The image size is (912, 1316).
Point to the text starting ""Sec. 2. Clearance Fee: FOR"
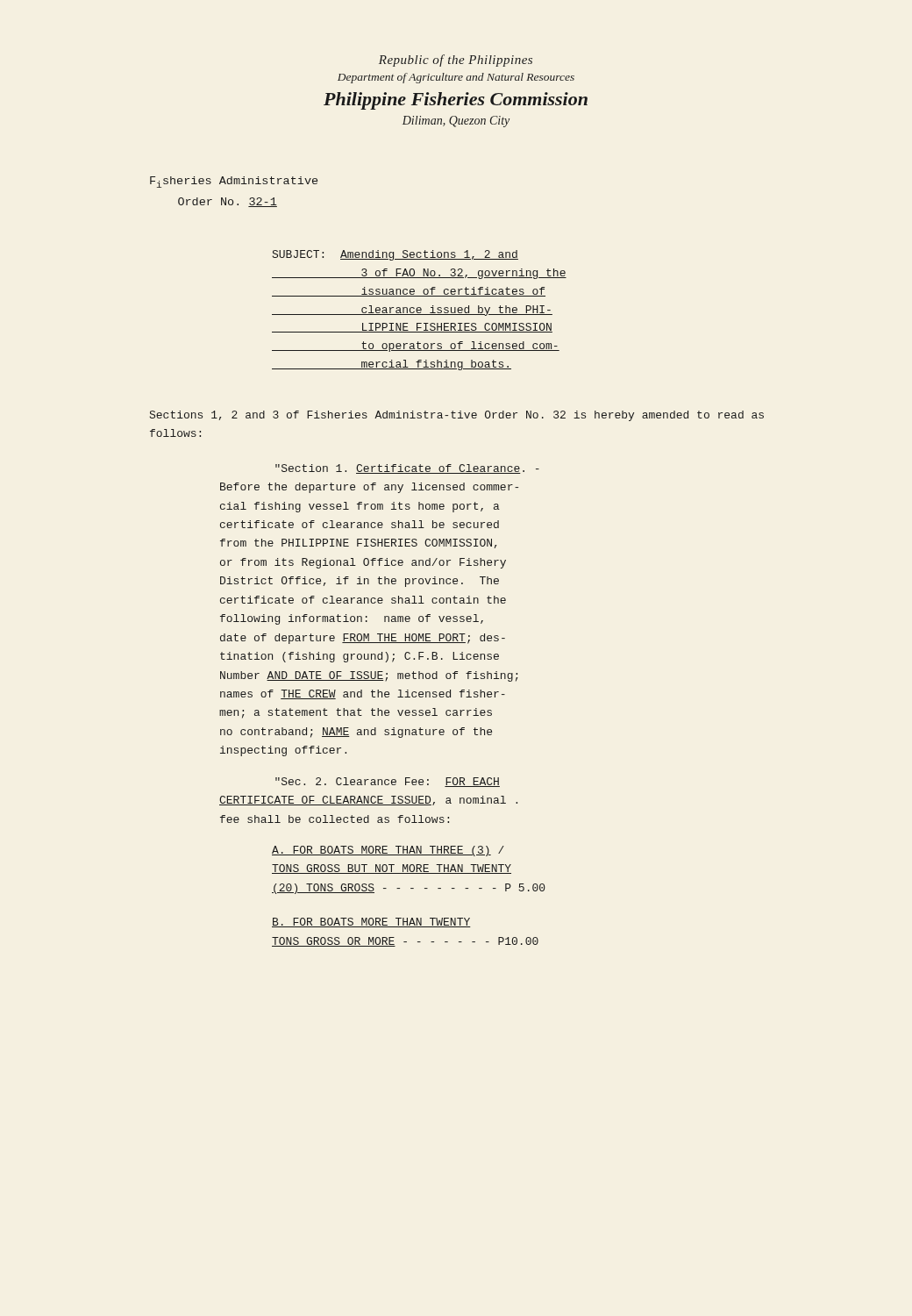(x=370, y=801)
